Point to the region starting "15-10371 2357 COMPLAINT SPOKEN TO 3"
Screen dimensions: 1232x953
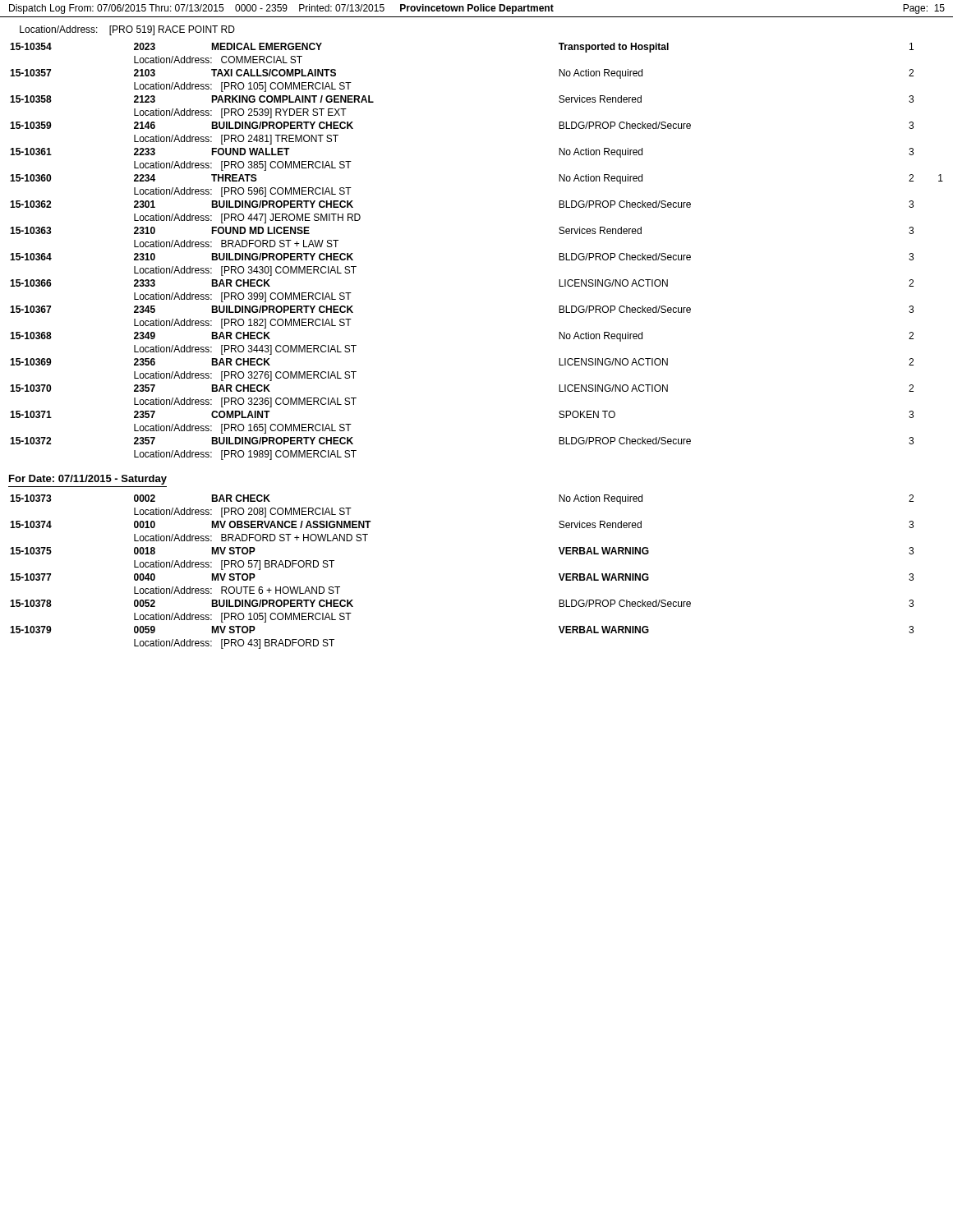(30, 414)
